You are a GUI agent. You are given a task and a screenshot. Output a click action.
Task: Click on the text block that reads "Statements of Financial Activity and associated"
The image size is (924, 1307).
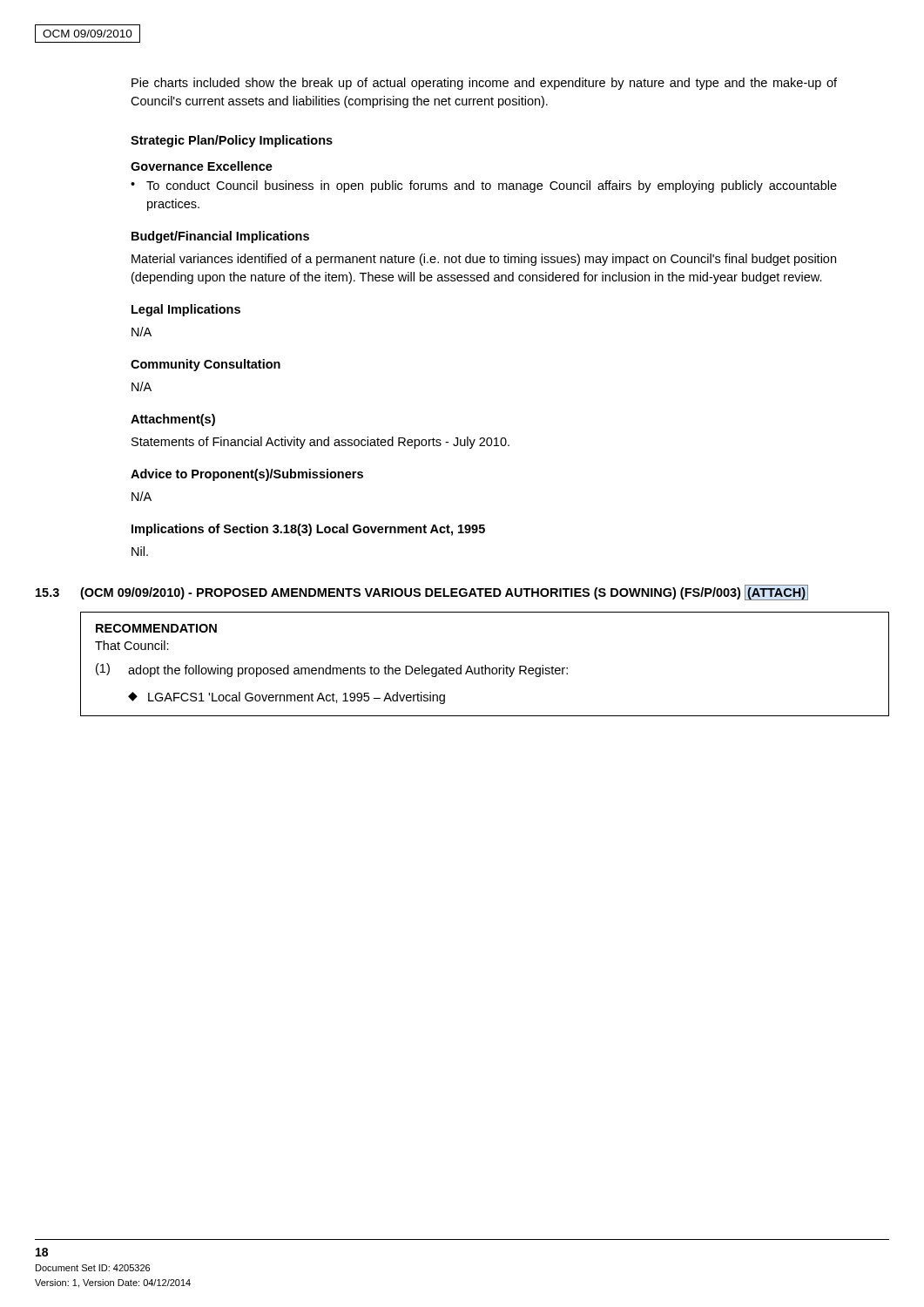tap(320, 442)
